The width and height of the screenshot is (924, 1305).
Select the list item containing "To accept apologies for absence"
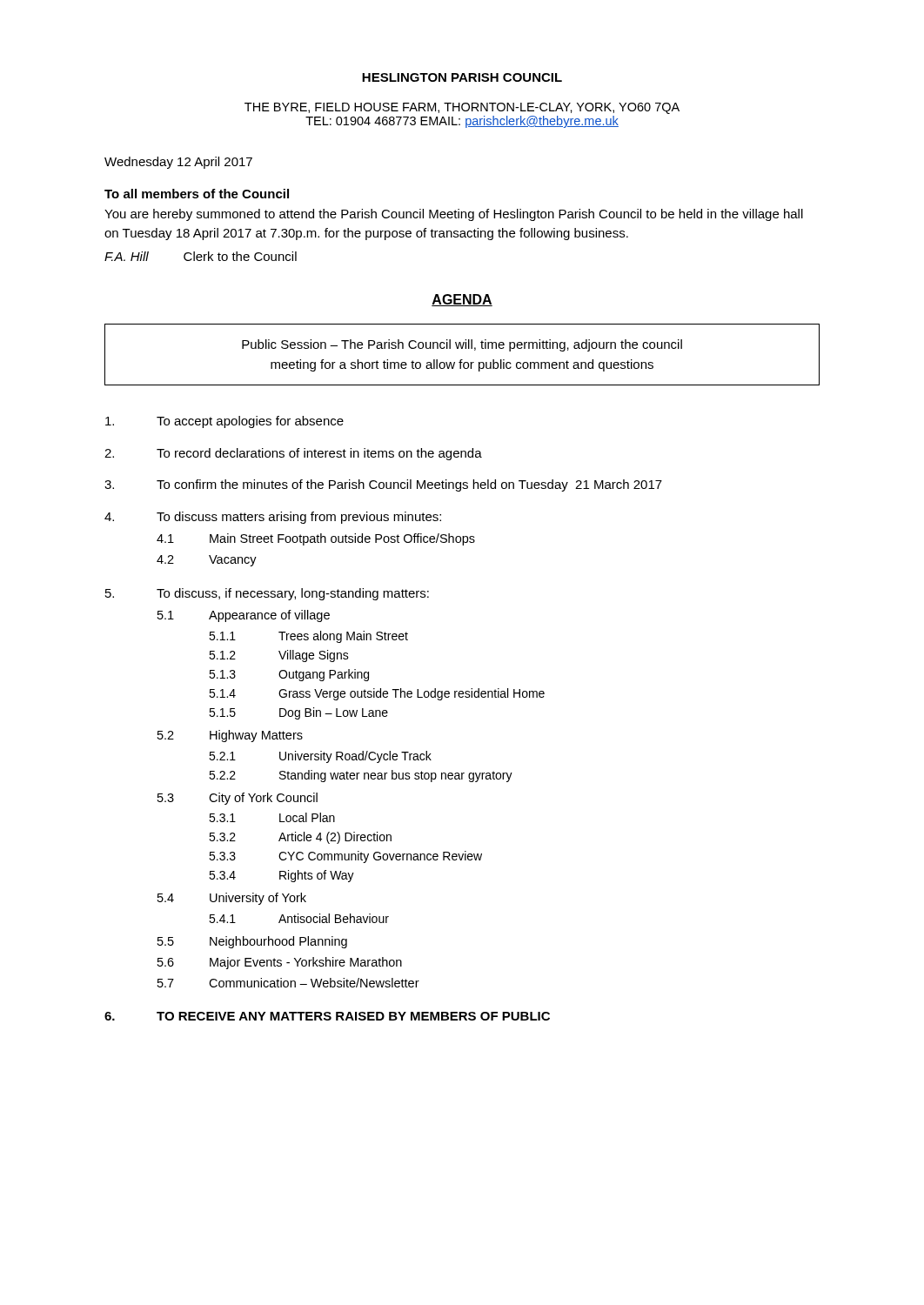tap(224, 422)
